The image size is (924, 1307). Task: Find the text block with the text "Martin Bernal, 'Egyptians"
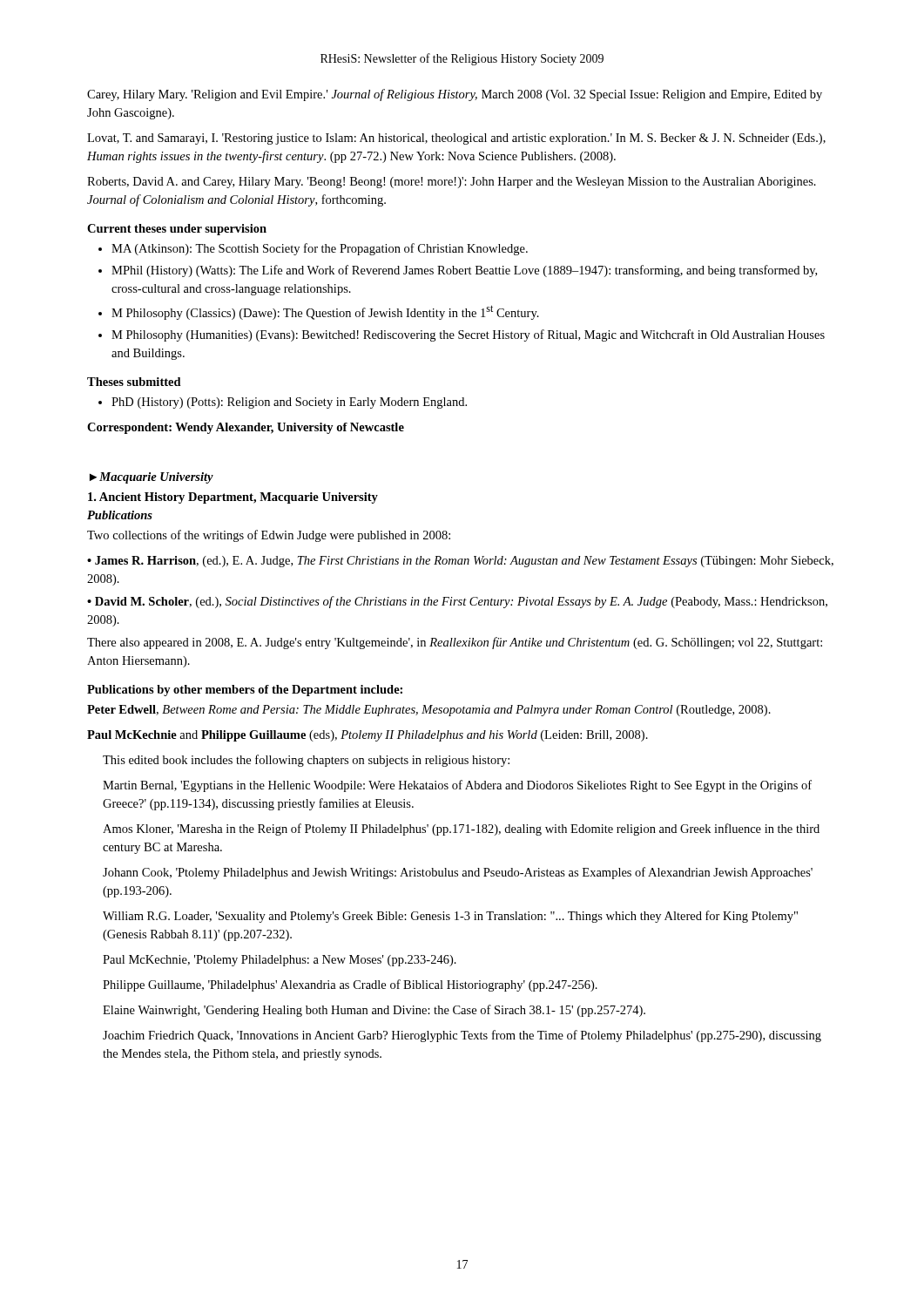point(457,794)
